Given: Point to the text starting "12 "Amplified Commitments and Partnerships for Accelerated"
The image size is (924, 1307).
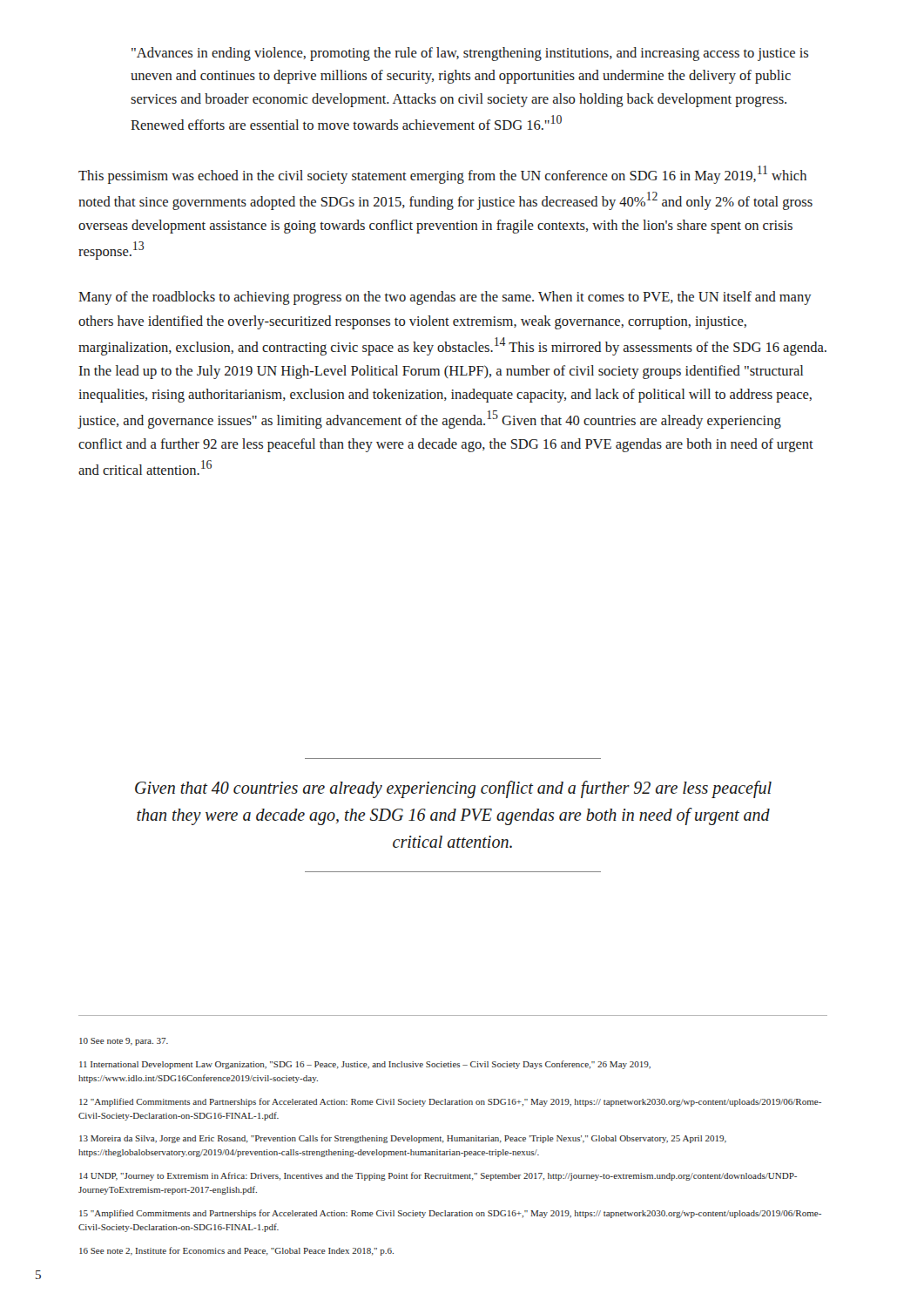Looking at the screenshot, I should click(453, 1109).
